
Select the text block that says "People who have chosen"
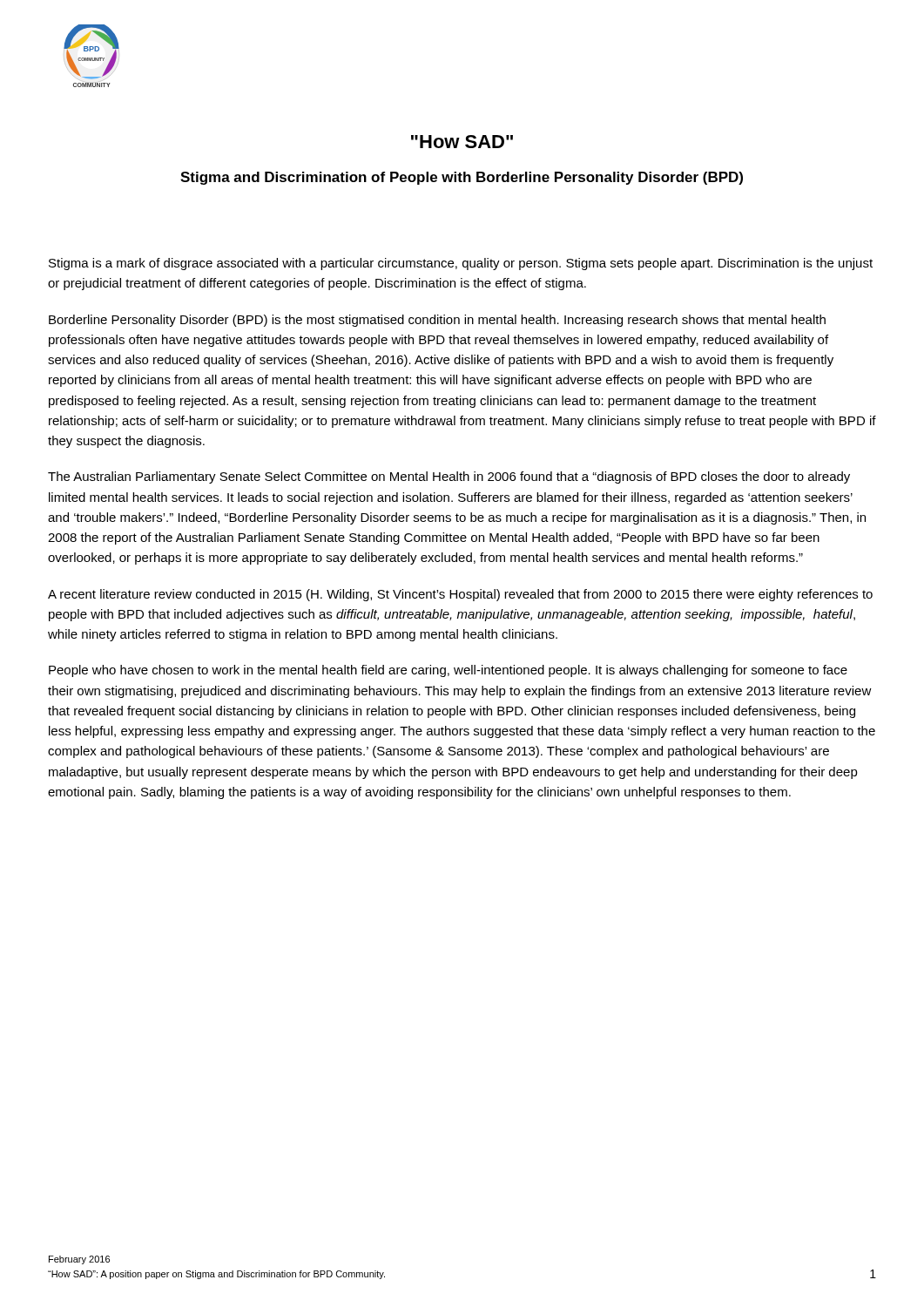click(x=462, y=731)
